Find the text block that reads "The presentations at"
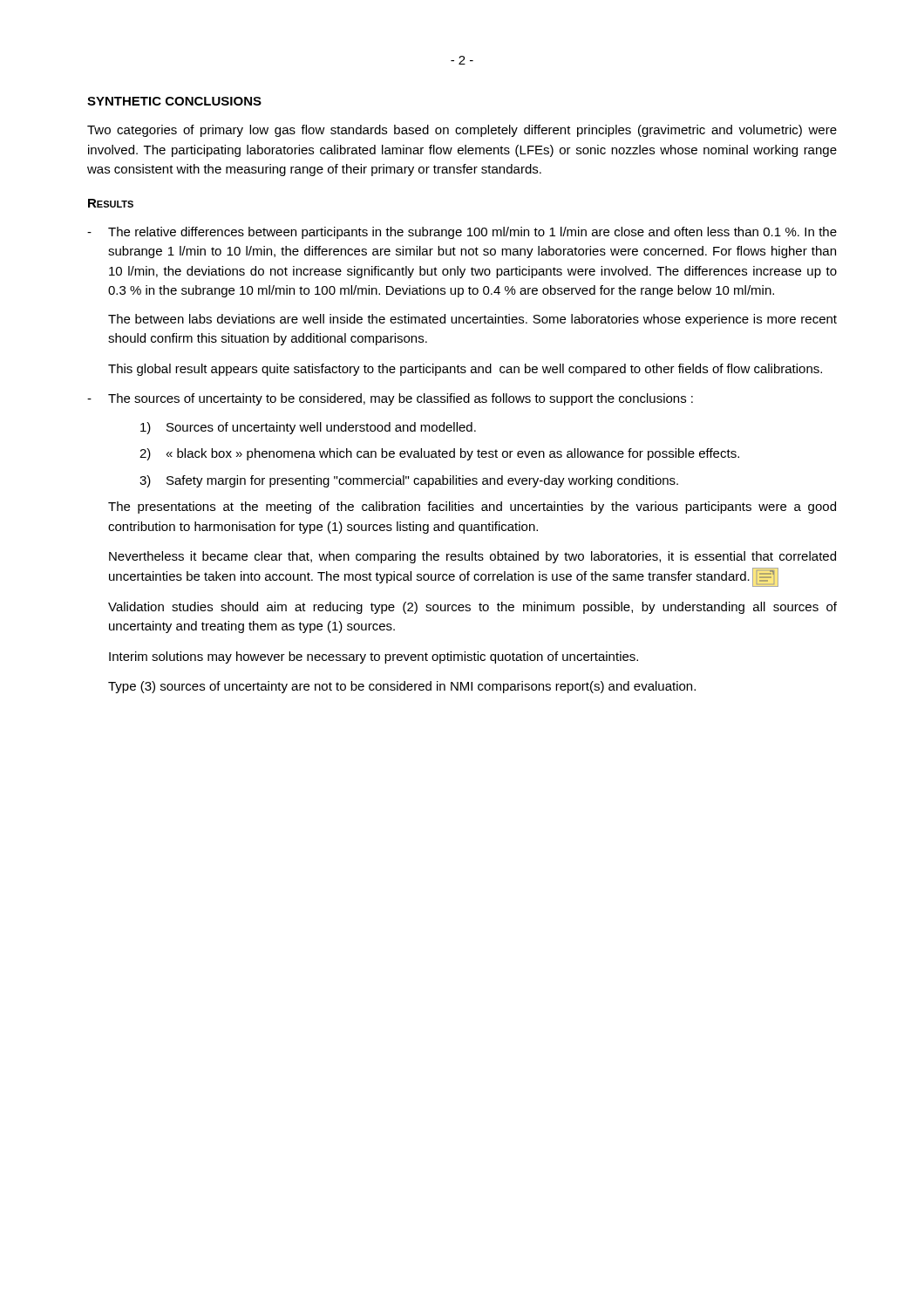 [472, 516]
